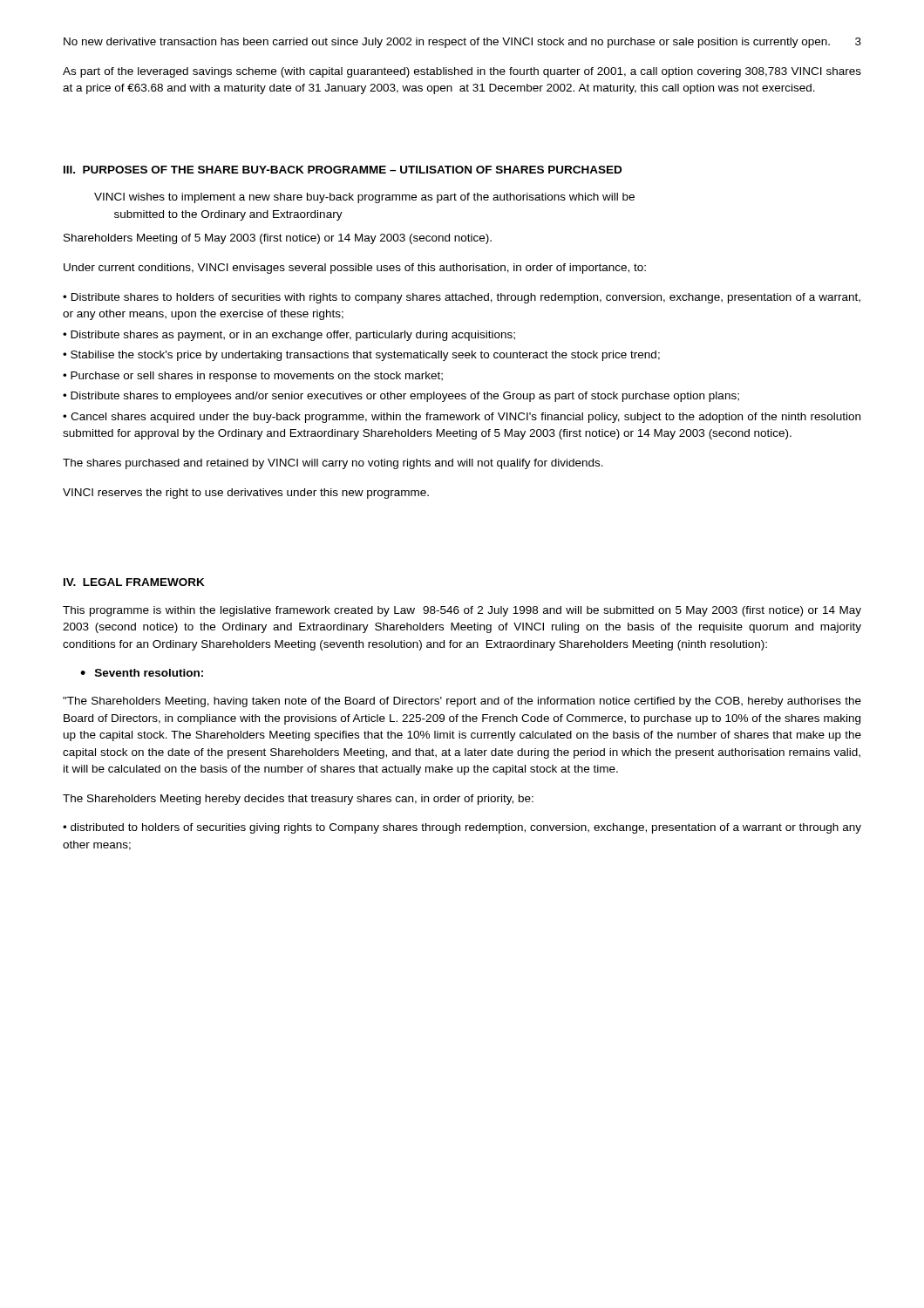Navigate to the element starting "III. PURPOSES OF THE"
Screen dimensions: 1308x924
click(342, 169)
